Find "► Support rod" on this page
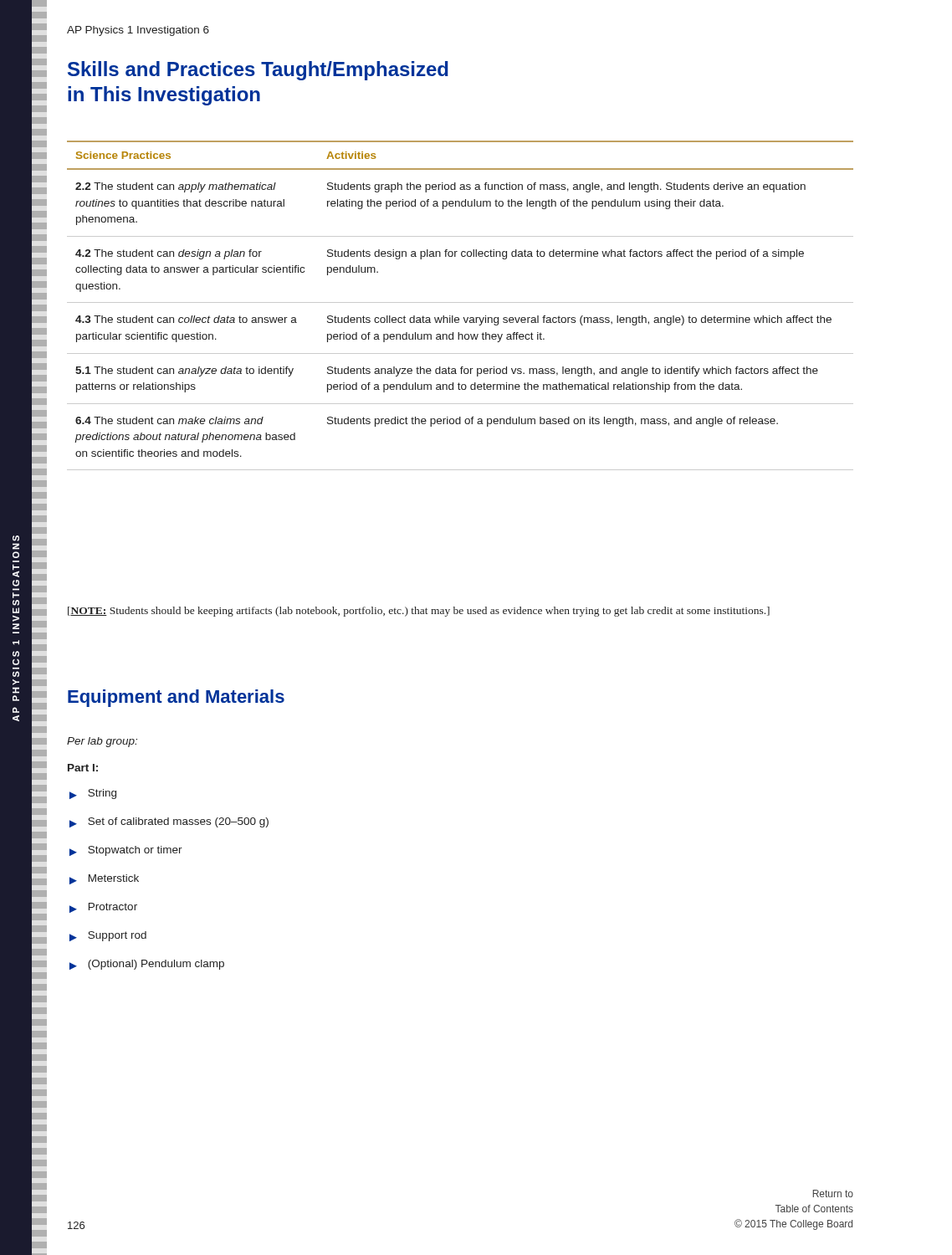 [x=107, y=936]
